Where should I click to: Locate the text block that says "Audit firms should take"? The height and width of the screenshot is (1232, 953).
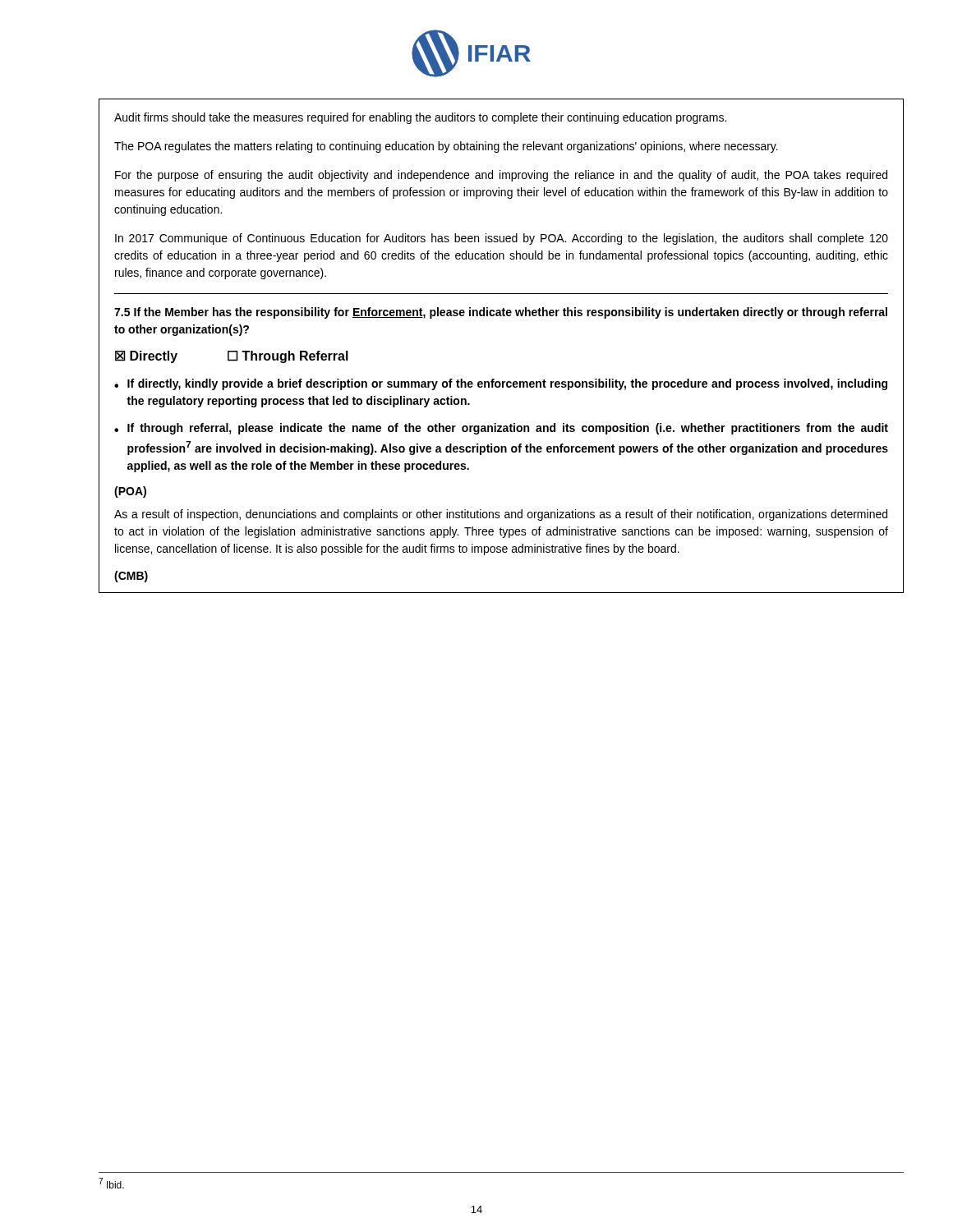[x=421, y=117]
